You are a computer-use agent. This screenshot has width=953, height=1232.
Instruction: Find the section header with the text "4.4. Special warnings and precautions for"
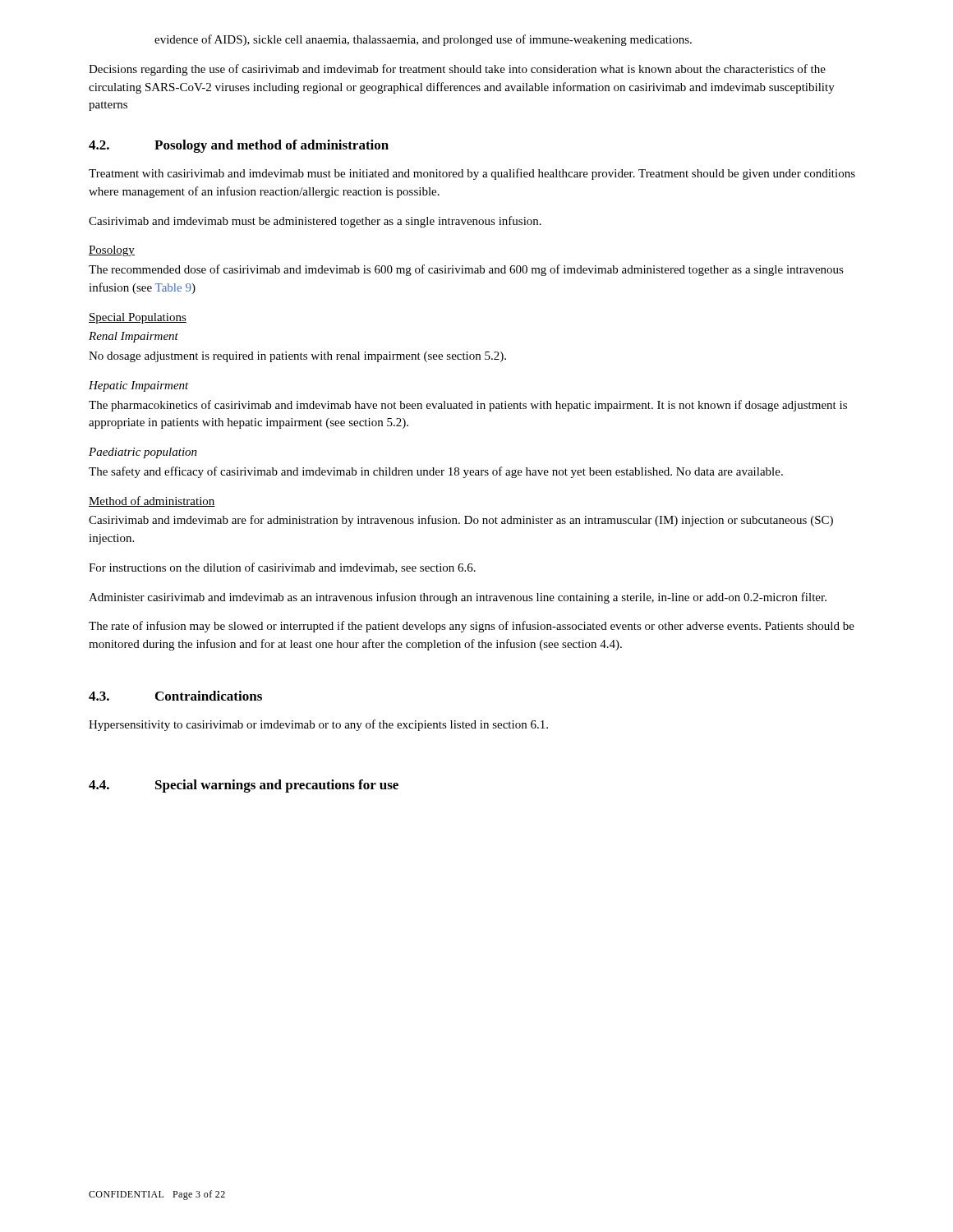click(x=244, y=785)
